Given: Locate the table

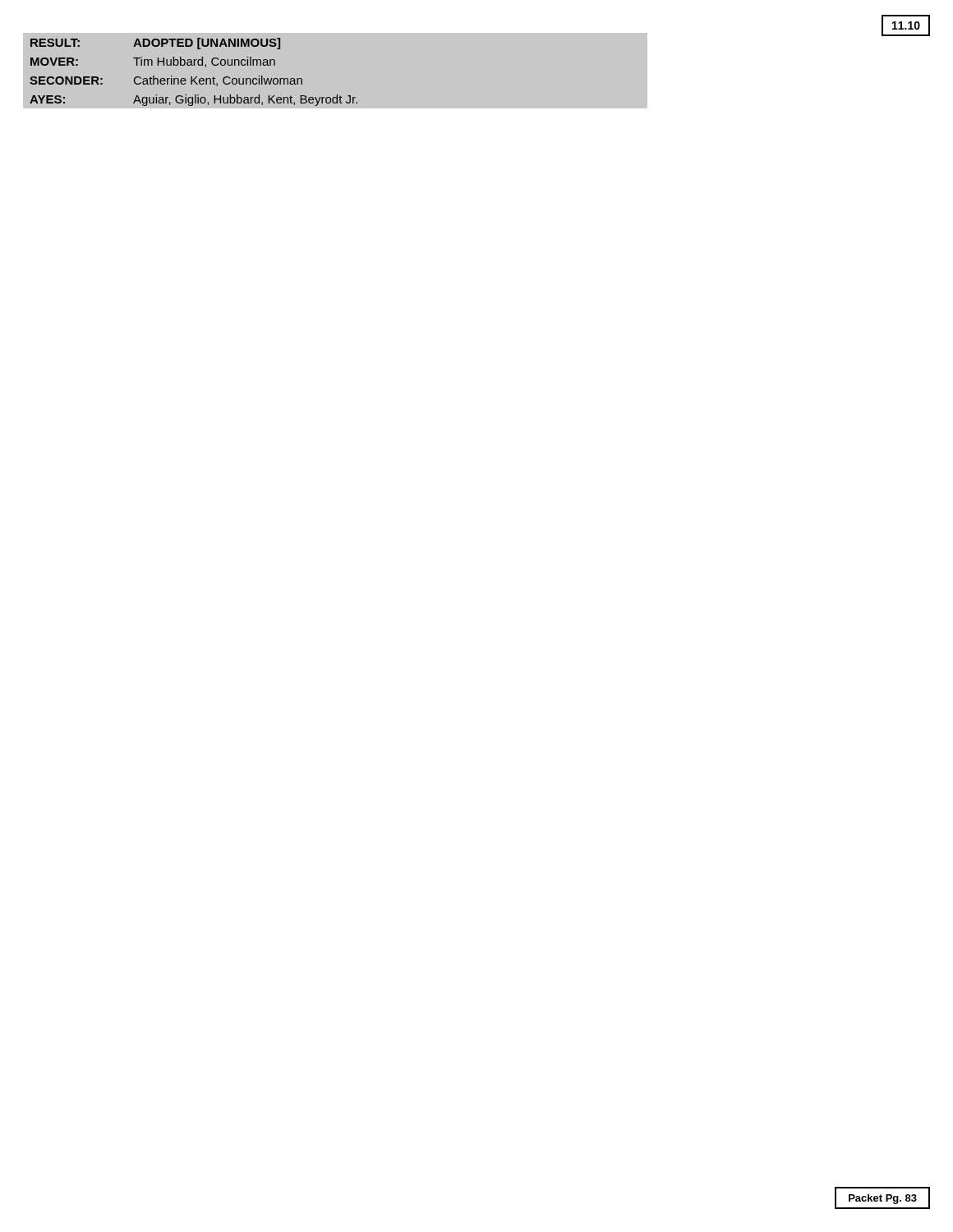Looking at the screenshot, I should pyautogui.click(x=335, y=71).
